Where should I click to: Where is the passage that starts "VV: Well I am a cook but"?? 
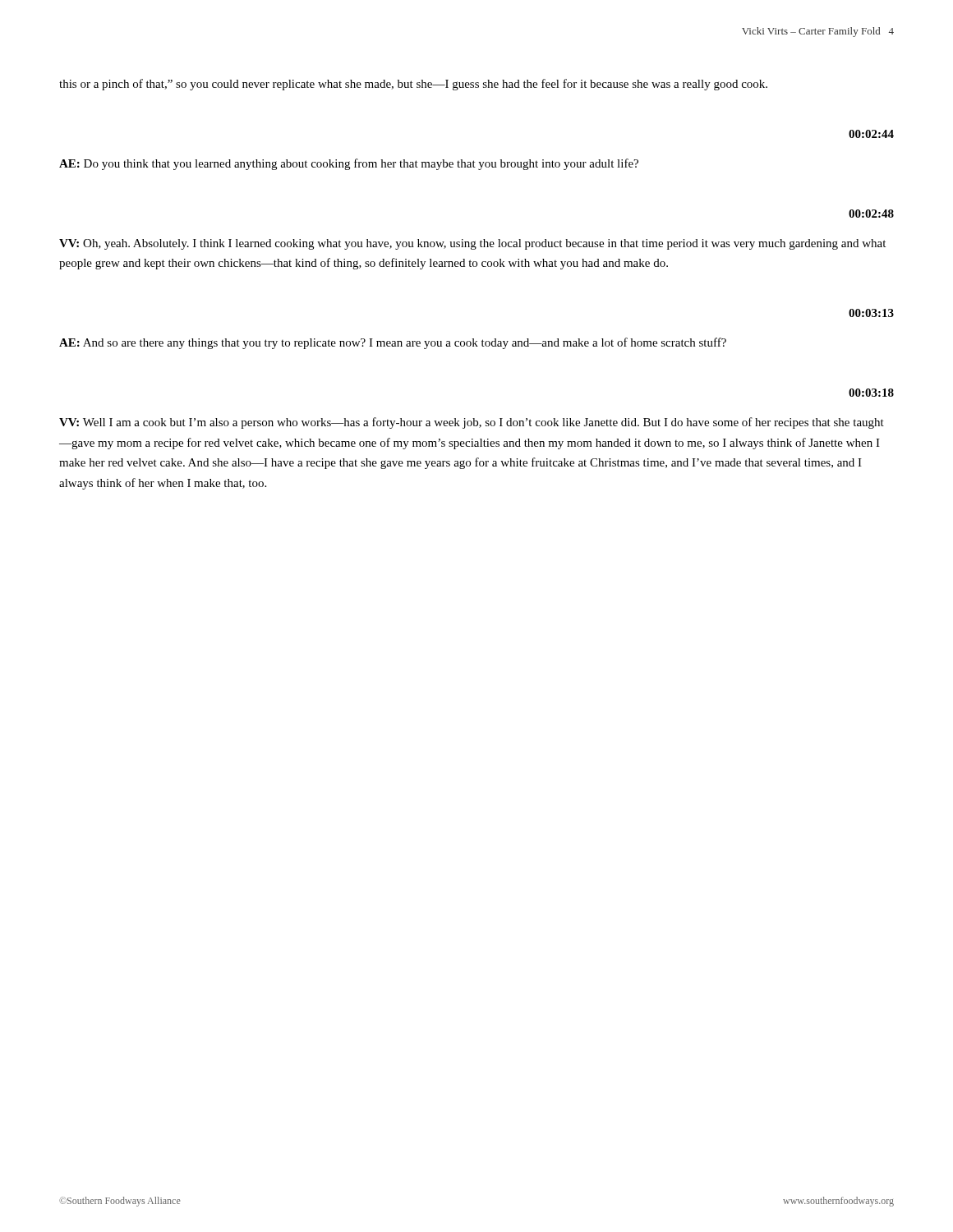(471, 452)
